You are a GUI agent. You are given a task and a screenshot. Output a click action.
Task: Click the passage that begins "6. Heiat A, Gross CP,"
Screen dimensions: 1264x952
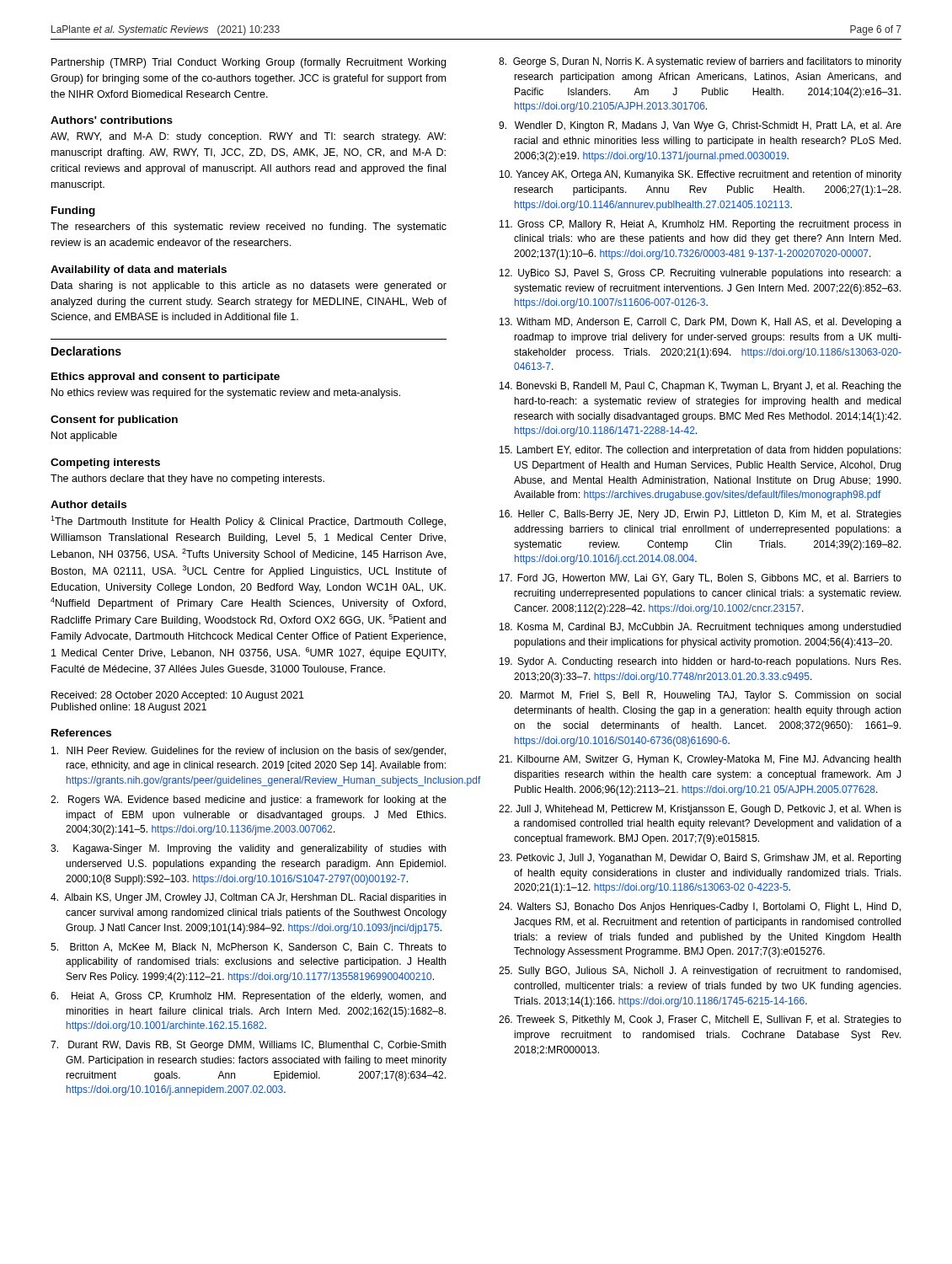pos(249,1011)
